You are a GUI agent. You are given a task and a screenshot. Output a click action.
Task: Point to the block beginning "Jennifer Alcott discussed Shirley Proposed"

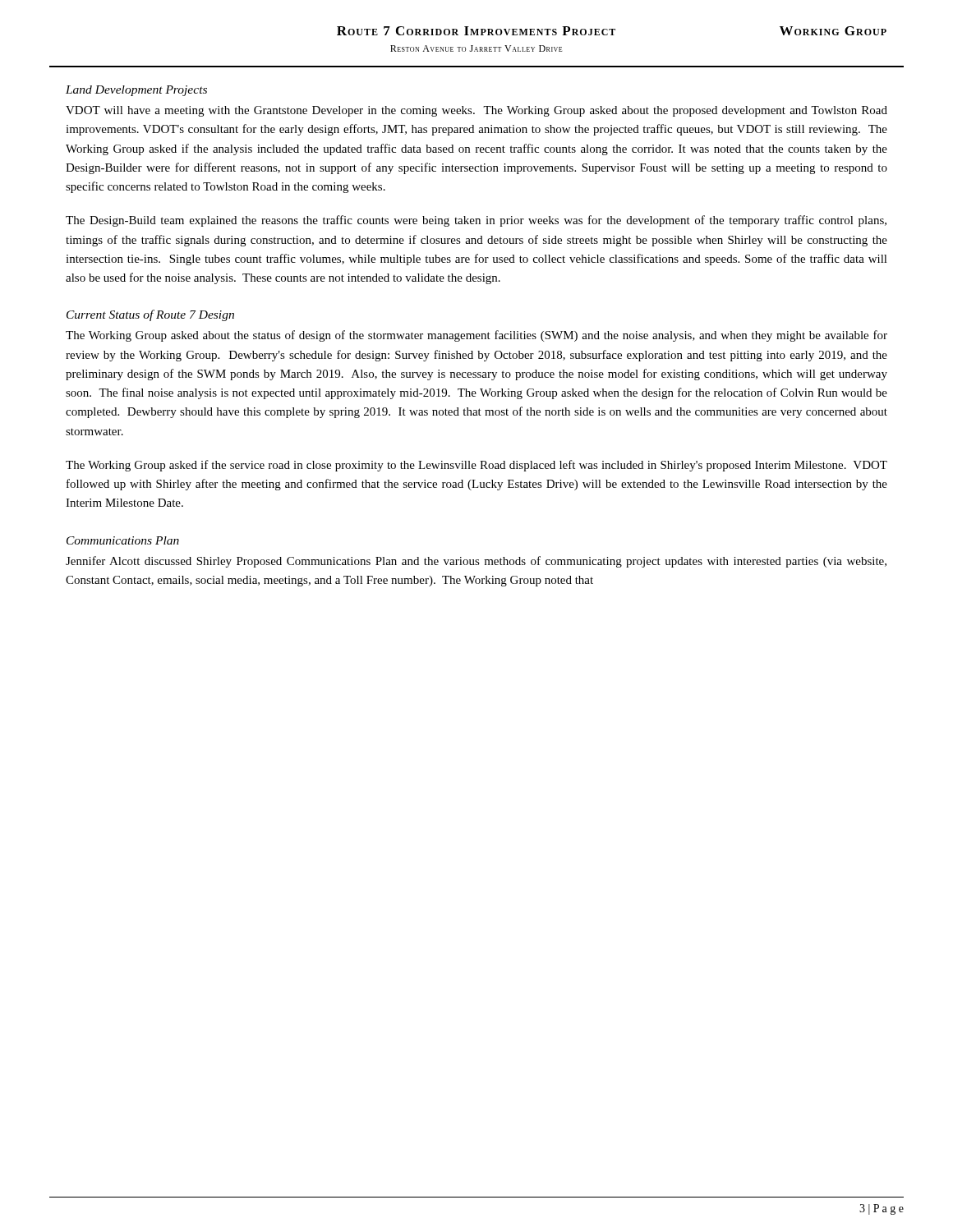click(476, 570)
